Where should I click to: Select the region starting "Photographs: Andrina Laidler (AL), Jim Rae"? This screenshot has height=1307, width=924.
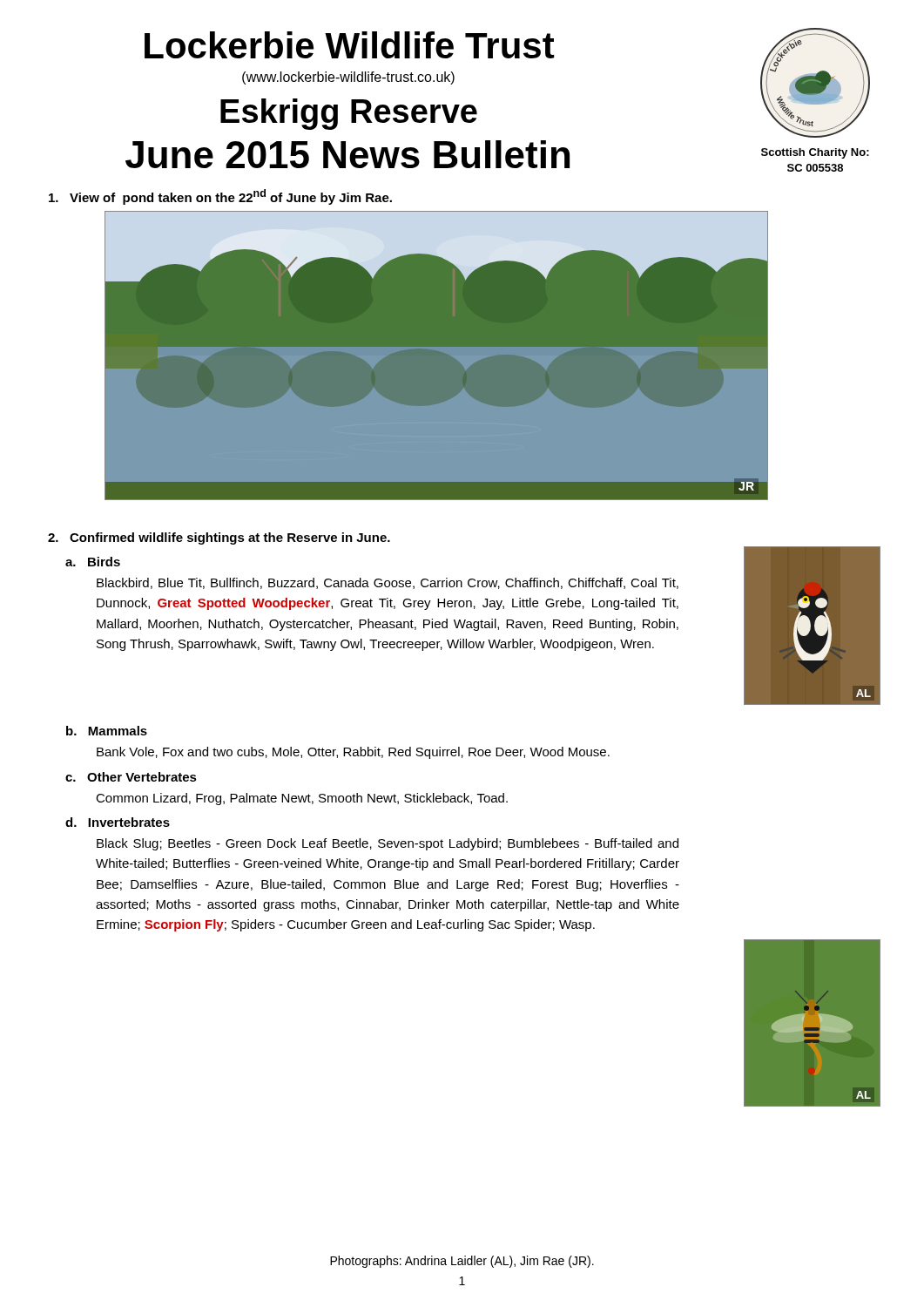(462, 1261)
